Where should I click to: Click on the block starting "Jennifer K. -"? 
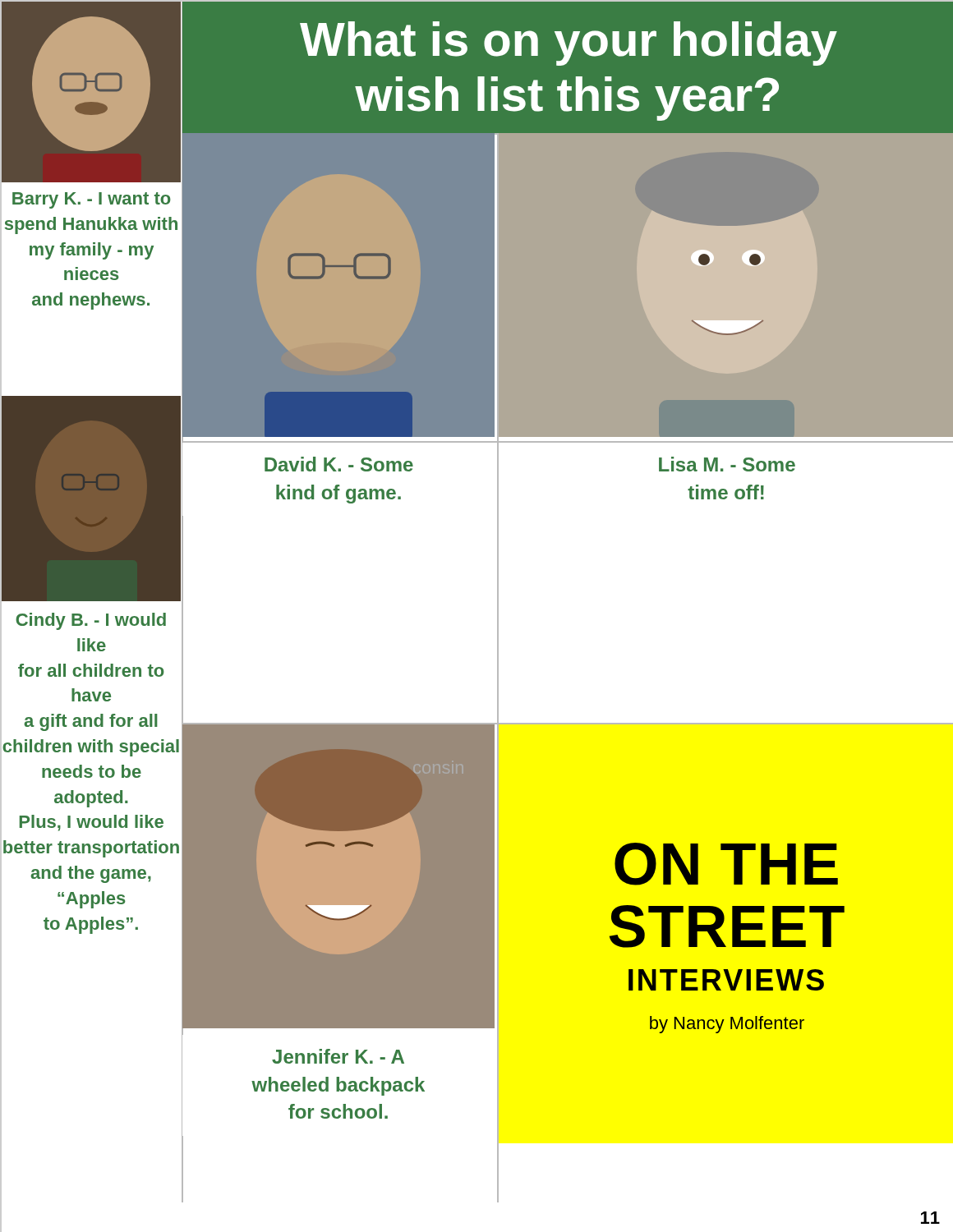point(338,1084)
